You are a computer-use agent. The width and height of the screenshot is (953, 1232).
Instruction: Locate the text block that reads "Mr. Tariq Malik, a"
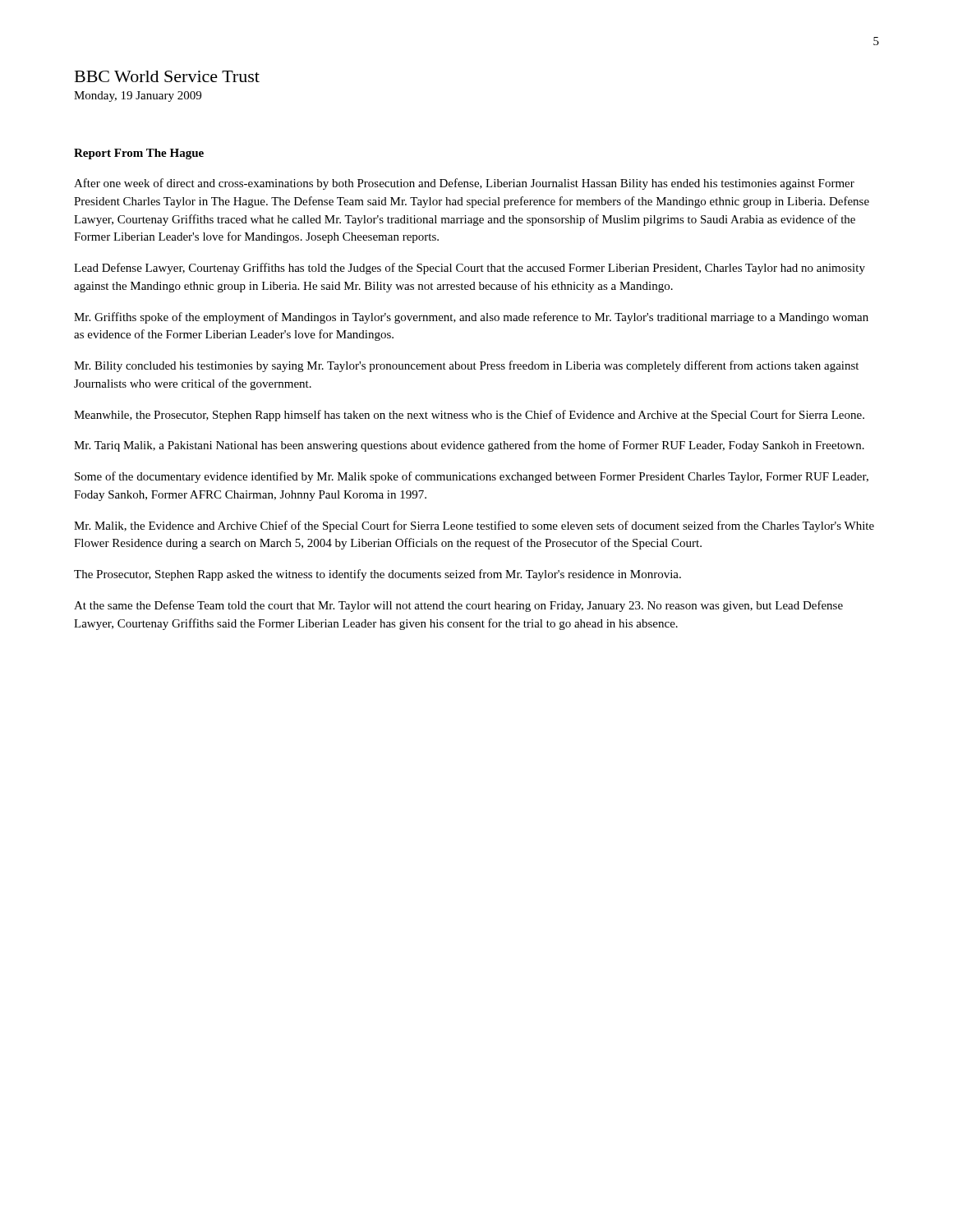coord(476,446)
